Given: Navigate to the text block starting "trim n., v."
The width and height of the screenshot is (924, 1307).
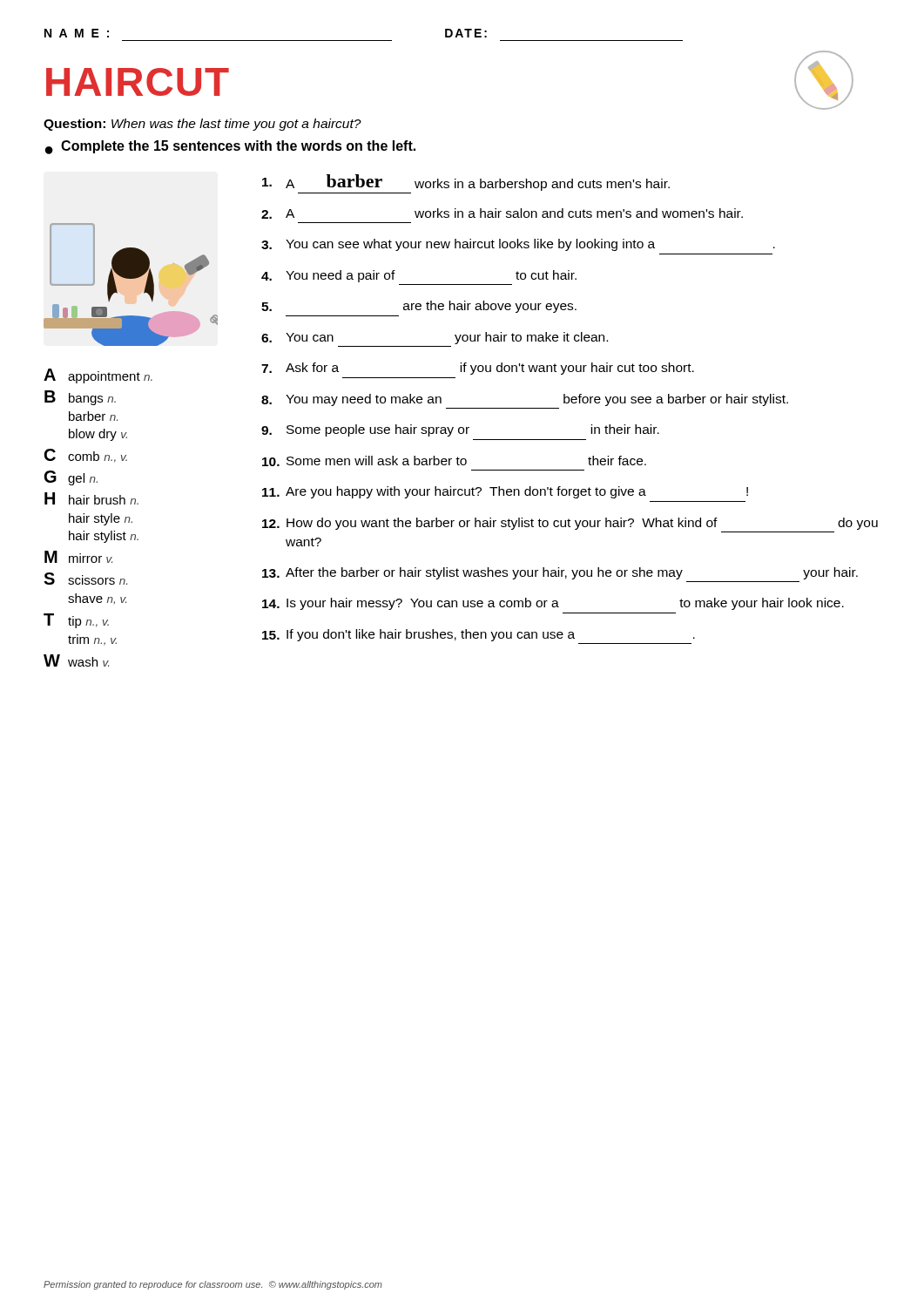Looking at the screenshot, I should point(93,639).
